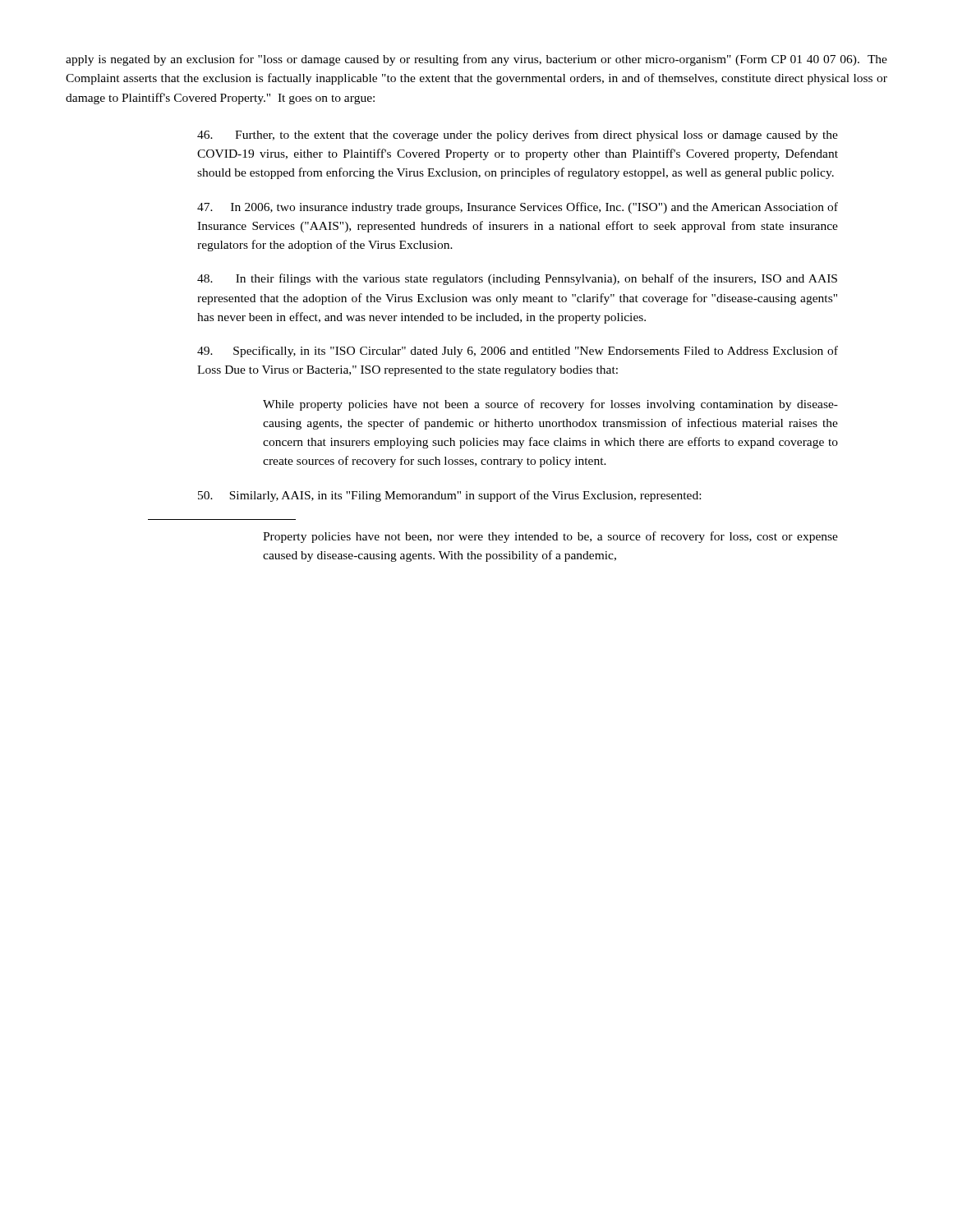953x1232 pixels.
Task: Locate the text block starting "47. In 2006, two insurance industry trade"
Action: coord(518,225)
